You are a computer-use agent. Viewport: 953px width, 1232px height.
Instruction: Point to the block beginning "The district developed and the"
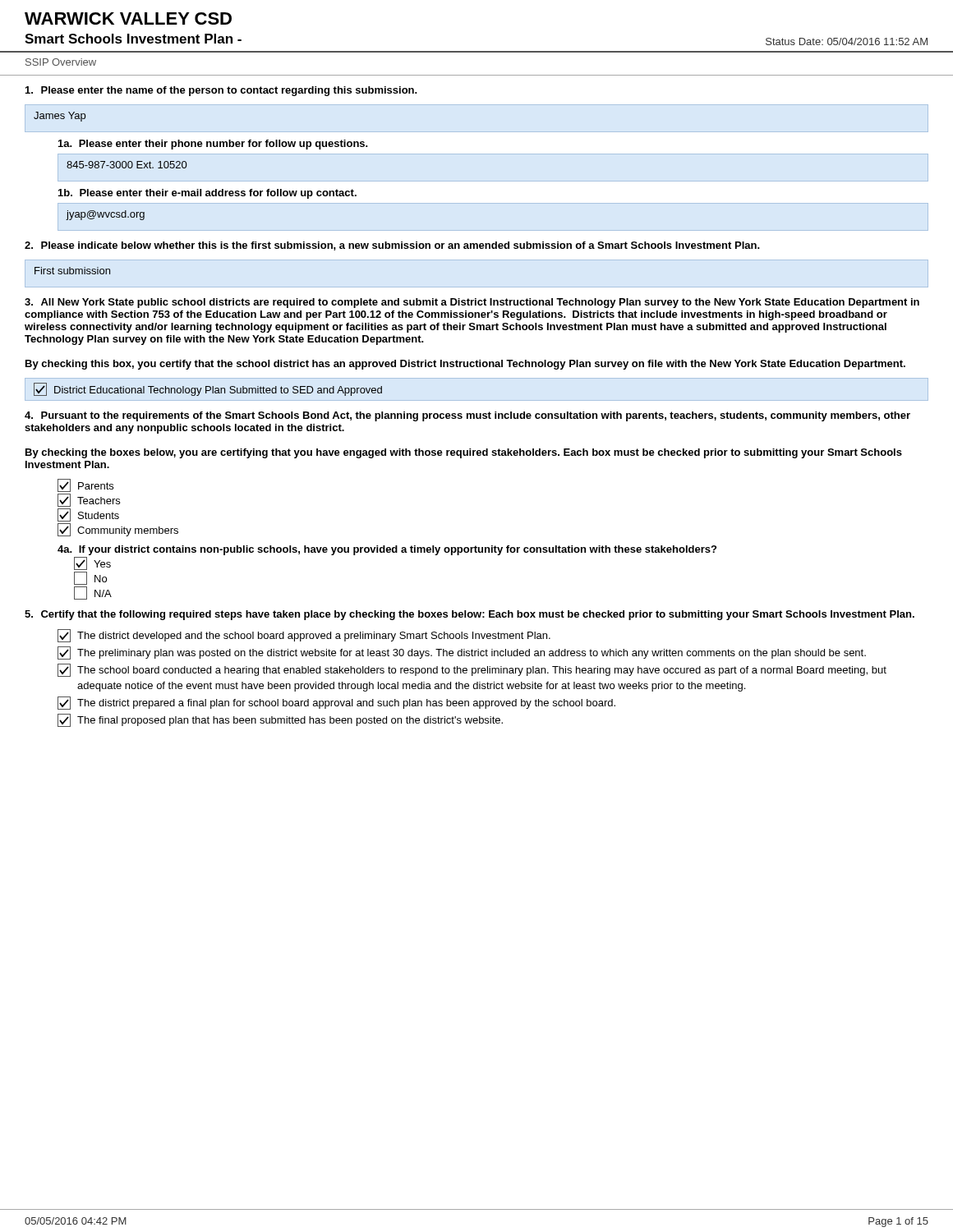304,636
